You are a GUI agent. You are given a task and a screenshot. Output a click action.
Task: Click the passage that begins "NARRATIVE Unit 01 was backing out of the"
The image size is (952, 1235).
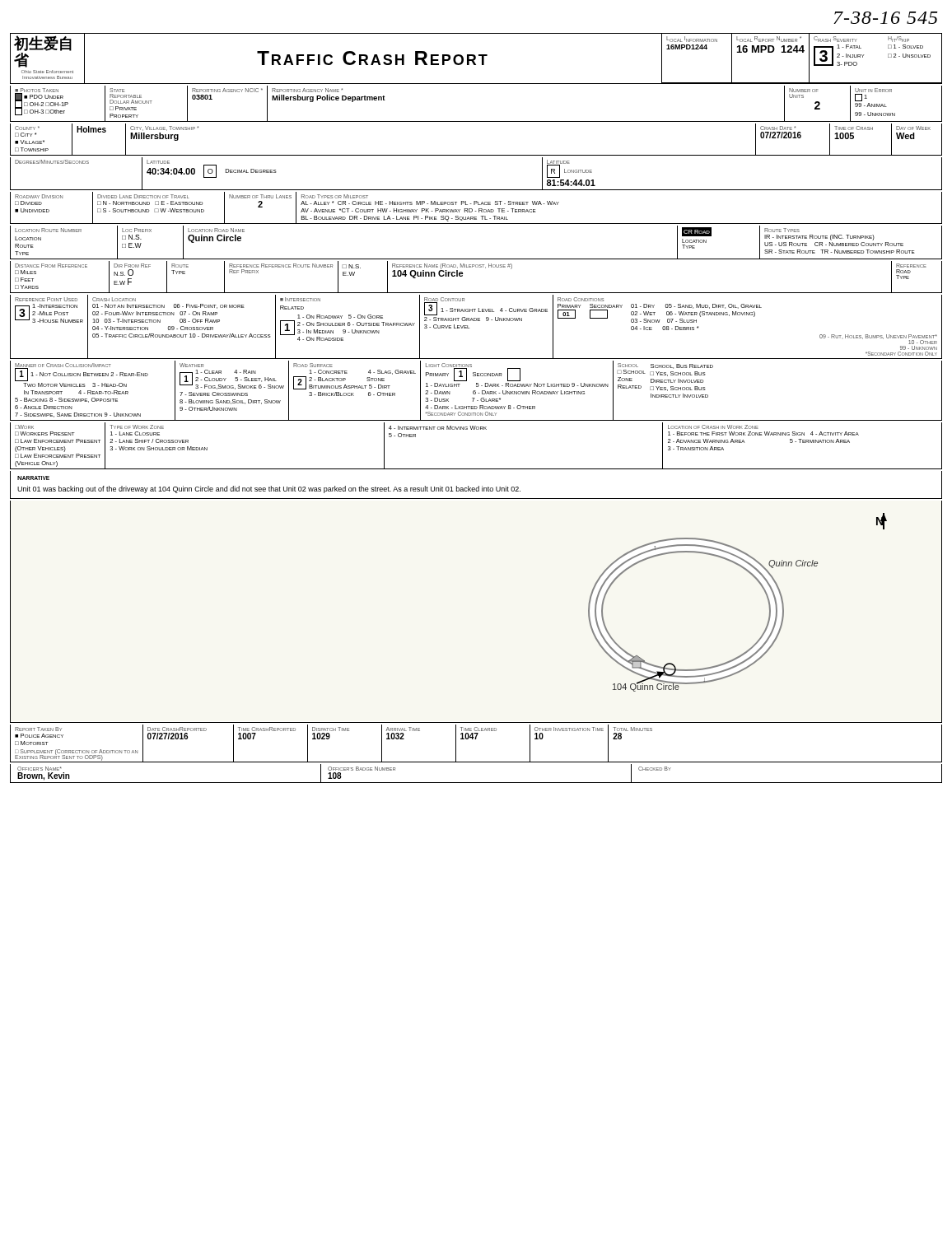click(476, 485)
